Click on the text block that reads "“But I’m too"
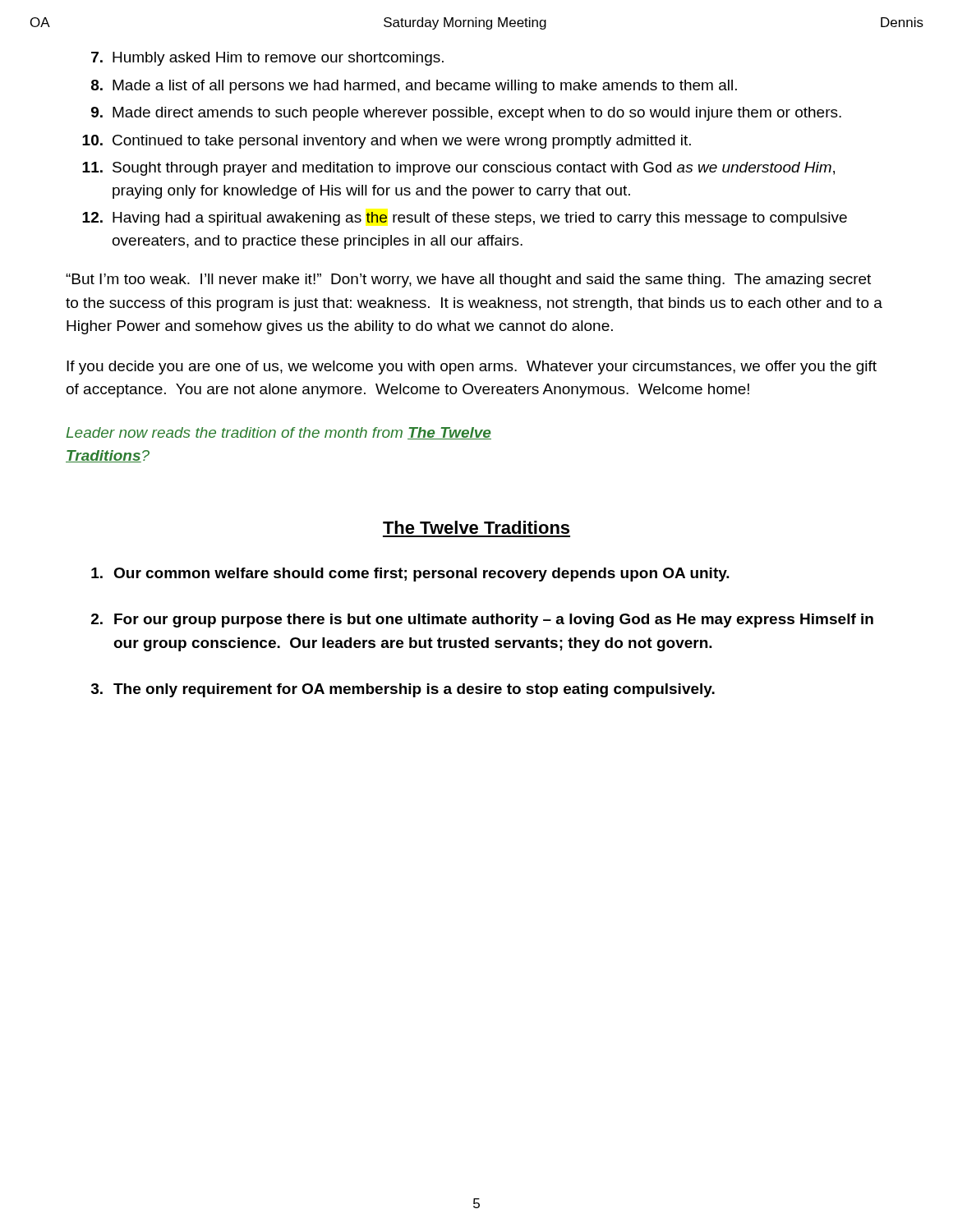 [x=474, y=303]
